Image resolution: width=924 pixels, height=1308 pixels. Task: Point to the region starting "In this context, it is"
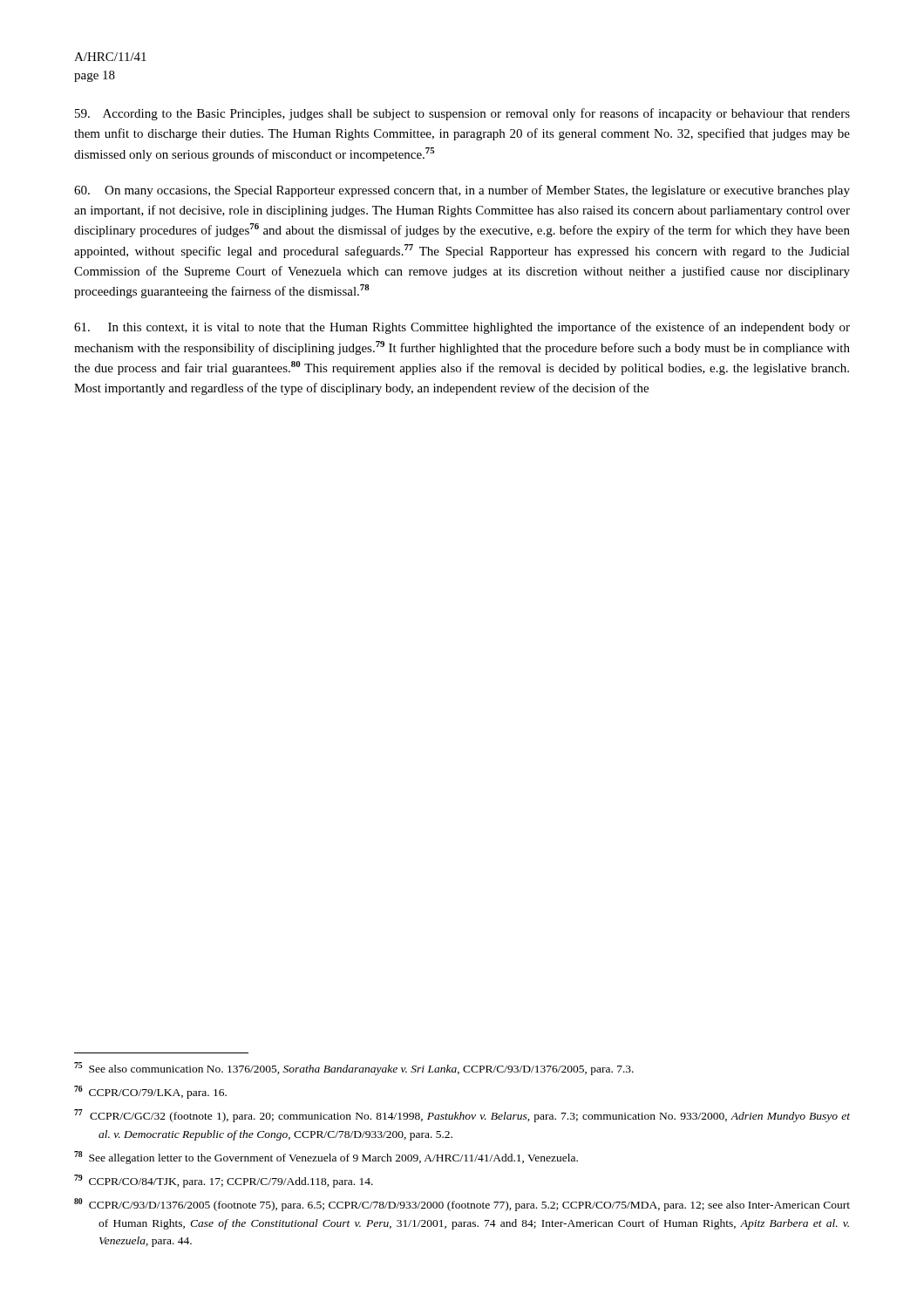462,358
